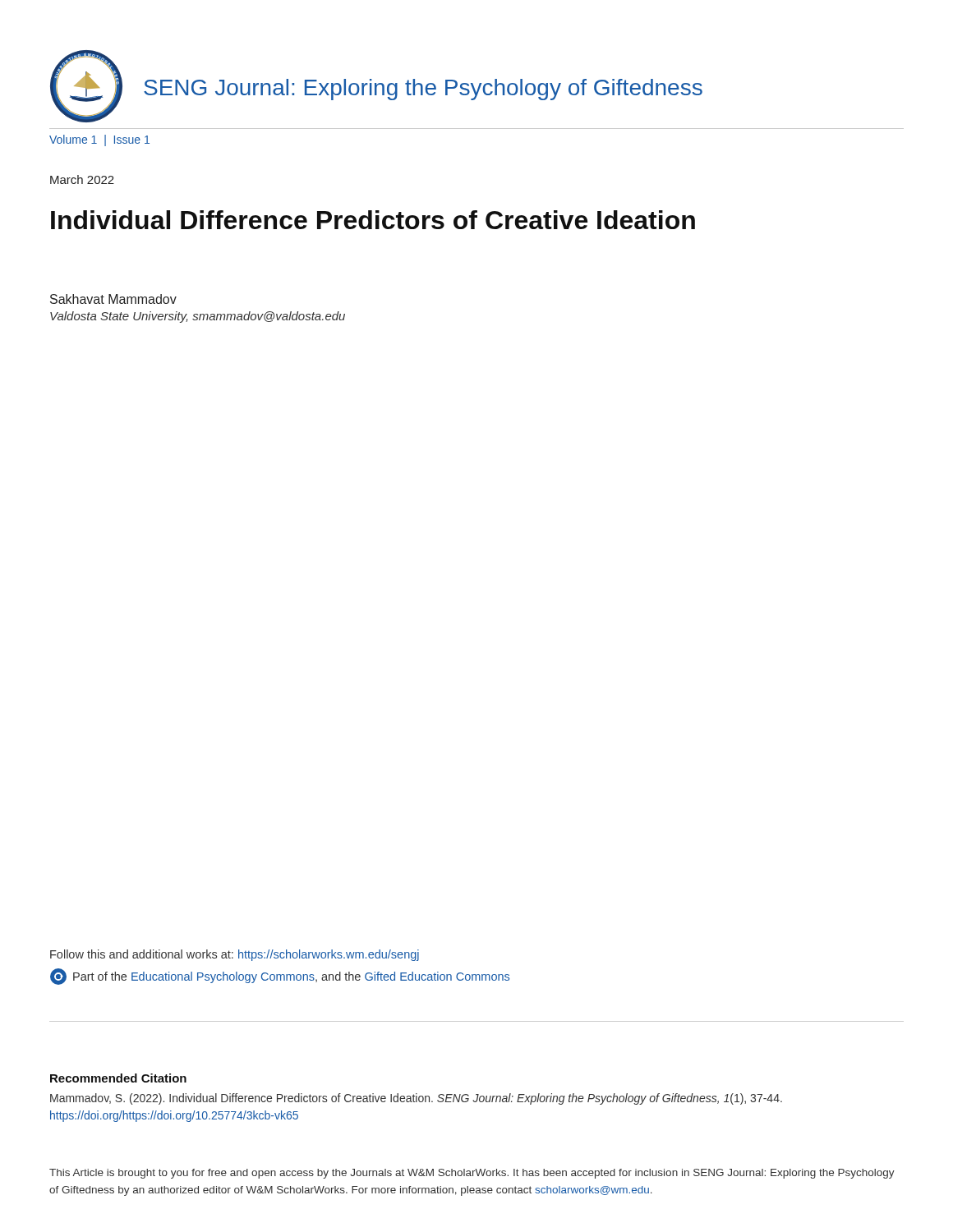Find the block starting "Part of the Educational Psychology Commons, and the"
953x1232 pixels.
click(280, 977)
